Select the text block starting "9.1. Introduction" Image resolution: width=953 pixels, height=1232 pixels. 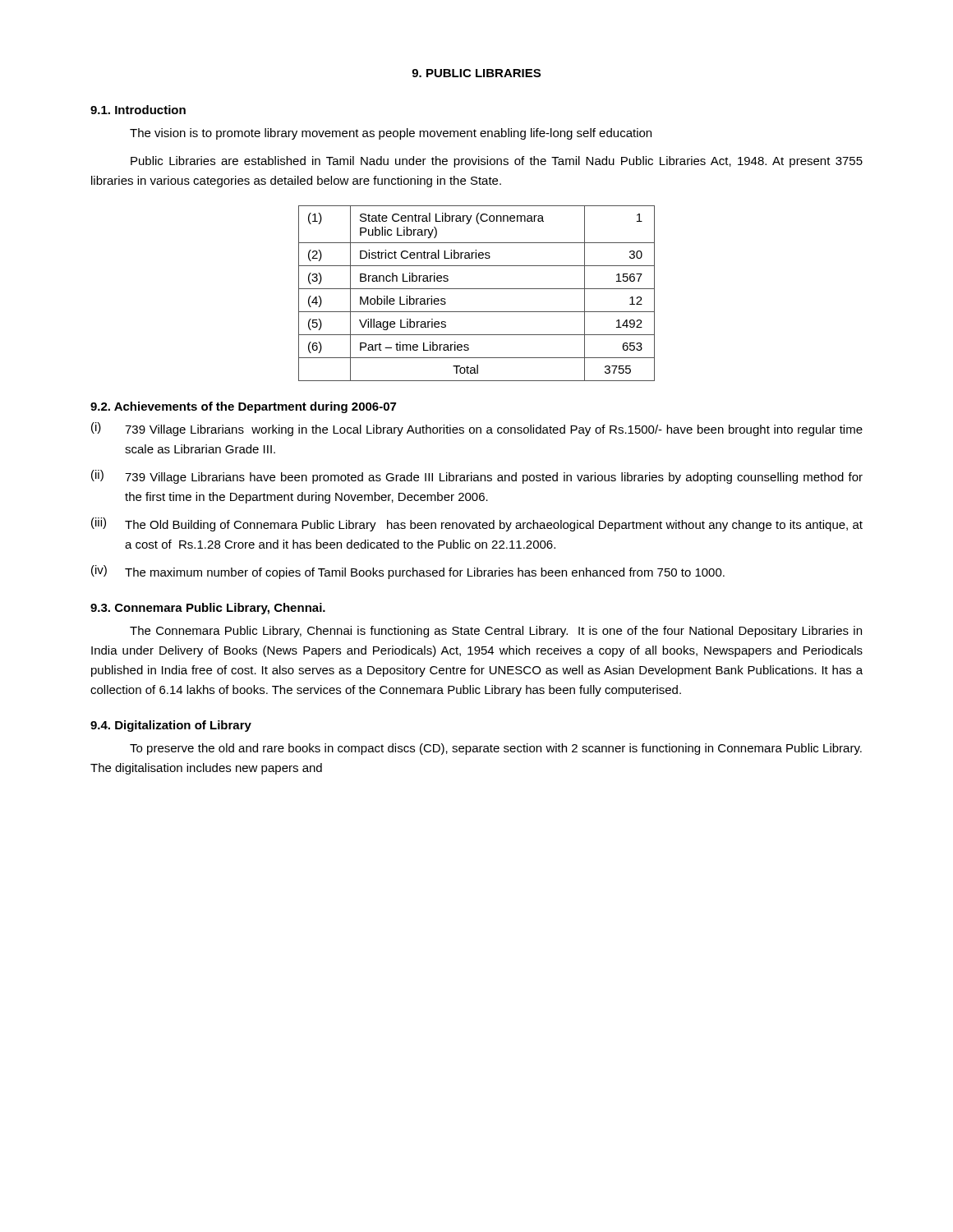coord(138,110)
